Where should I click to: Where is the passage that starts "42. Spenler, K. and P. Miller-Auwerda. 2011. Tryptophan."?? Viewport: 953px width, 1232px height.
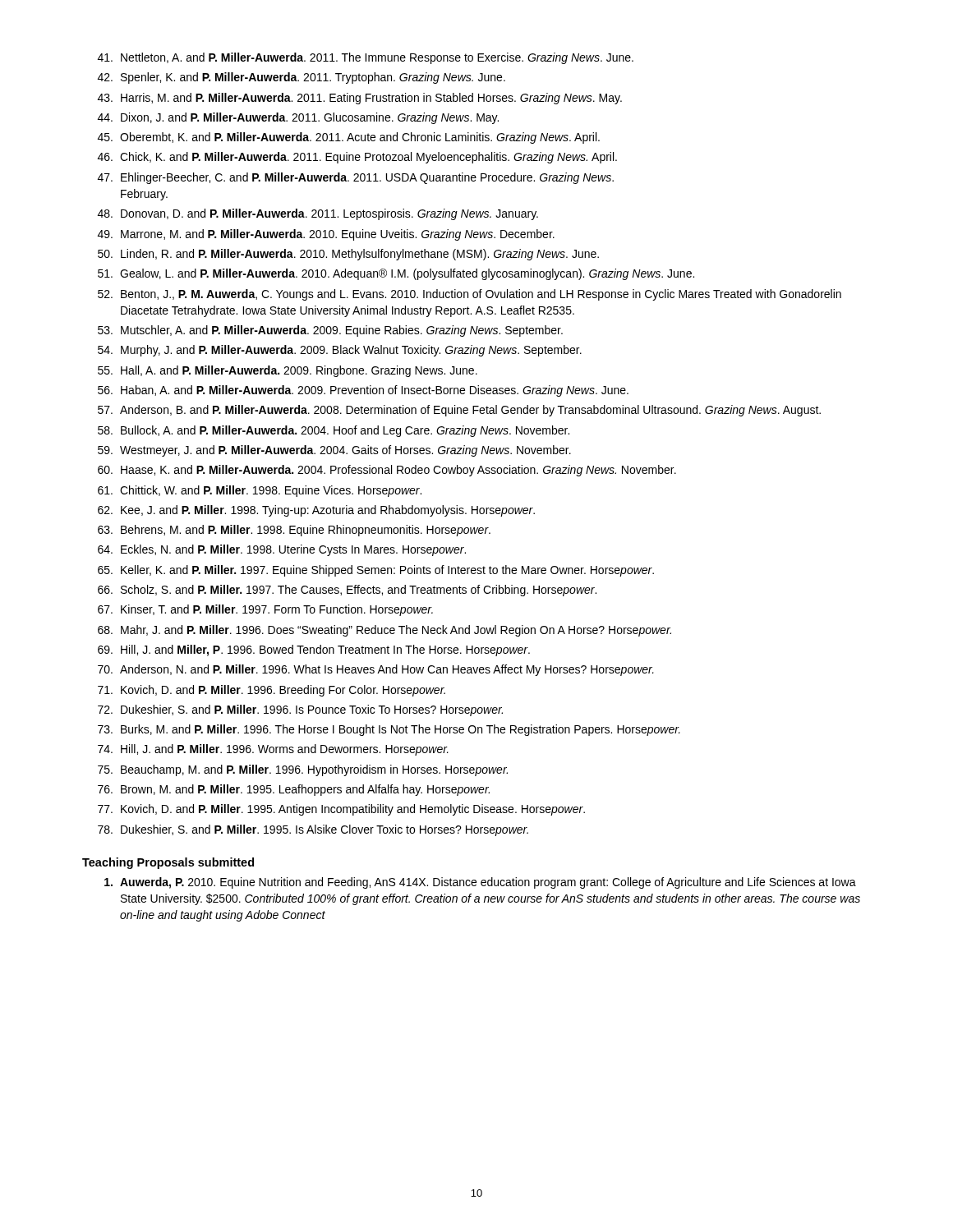point(476,78)
